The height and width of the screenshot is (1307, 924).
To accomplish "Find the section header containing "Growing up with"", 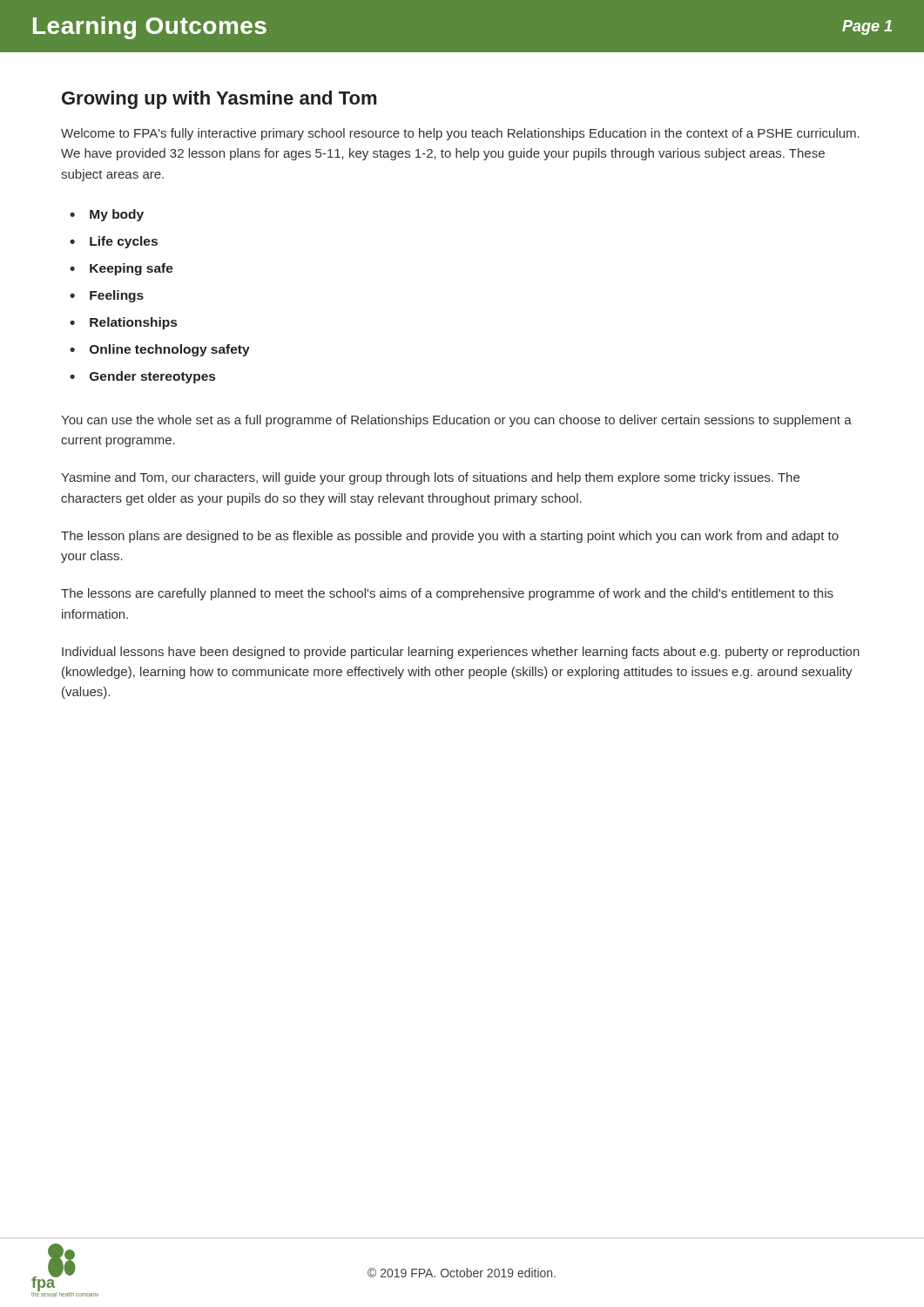I will 219,100.
